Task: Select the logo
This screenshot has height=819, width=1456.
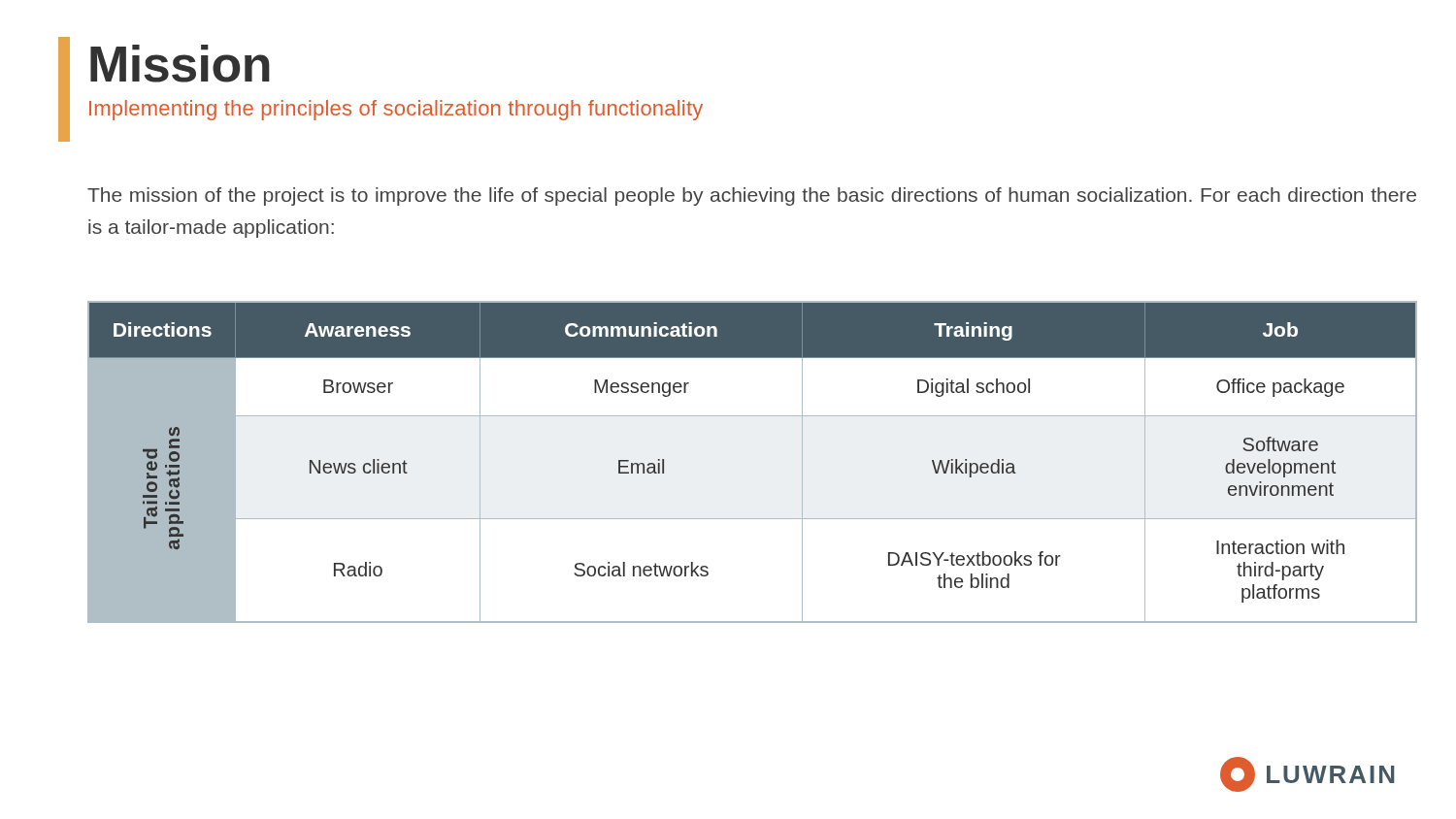Action: pyautogui.click(x=1309, y=774)
